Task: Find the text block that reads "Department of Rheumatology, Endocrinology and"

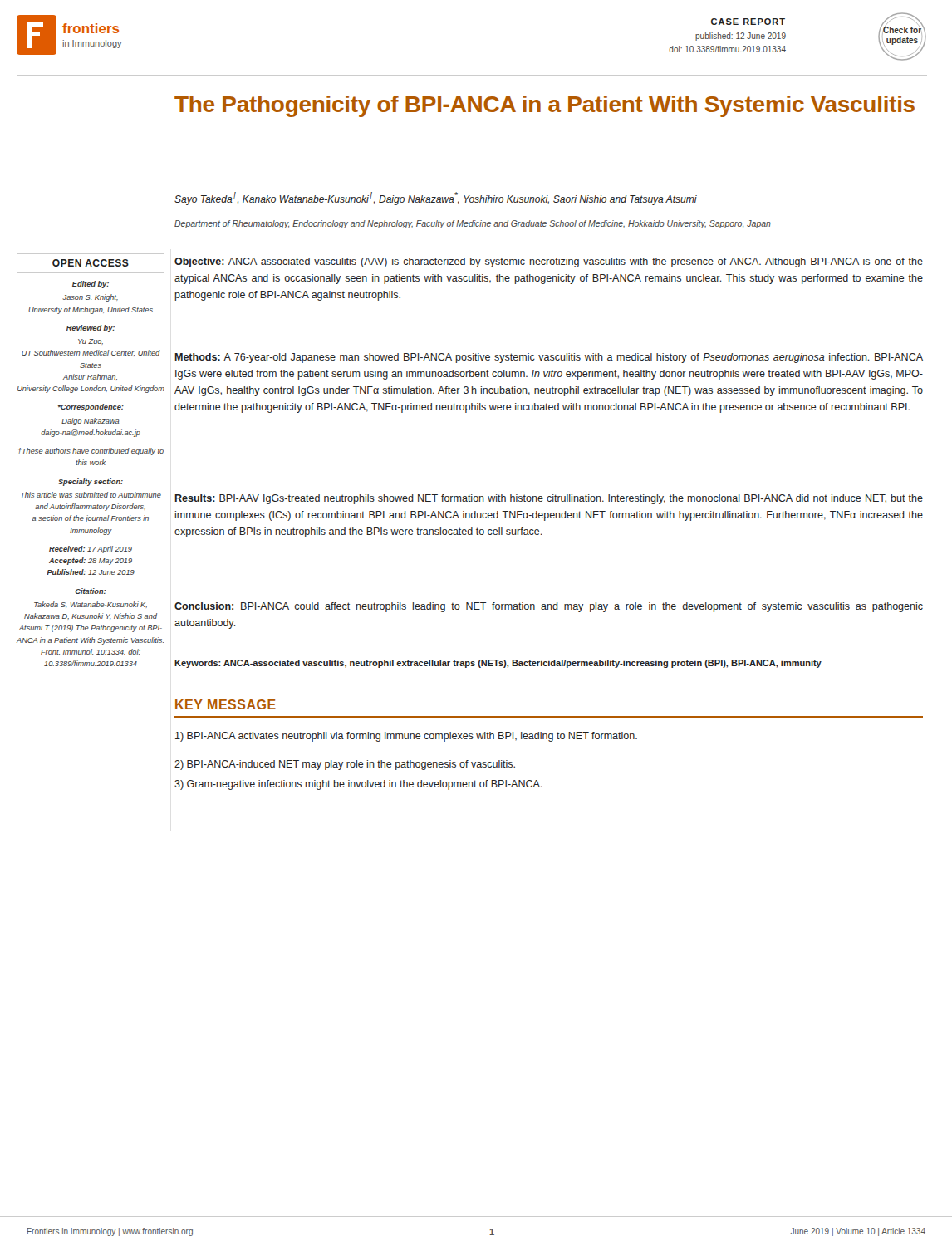Action: pyautogui.click(x=473, y=223)
